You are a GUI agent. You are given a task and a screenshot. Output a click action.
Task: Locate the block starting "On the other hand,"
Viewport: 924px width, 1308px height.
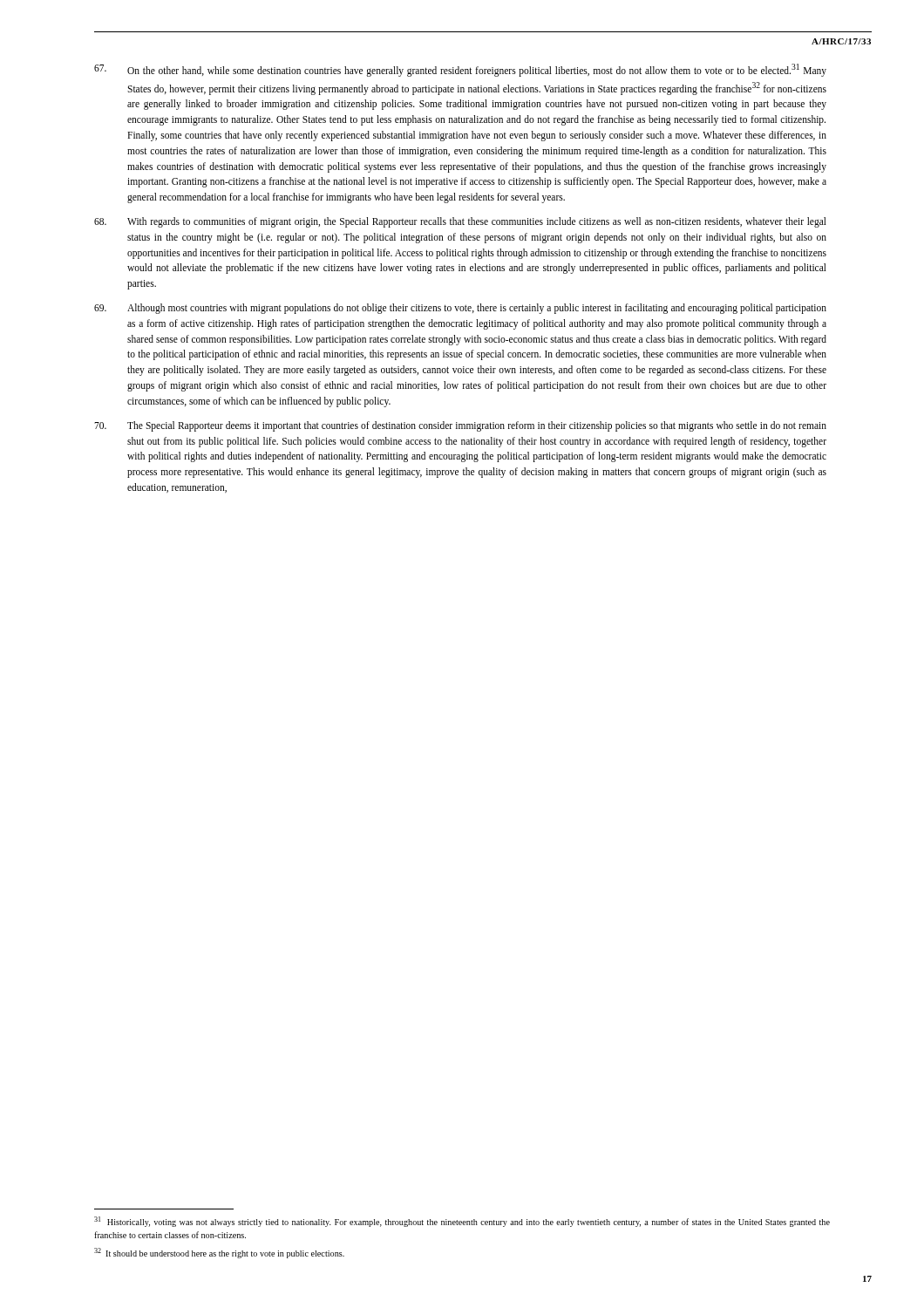460,133
